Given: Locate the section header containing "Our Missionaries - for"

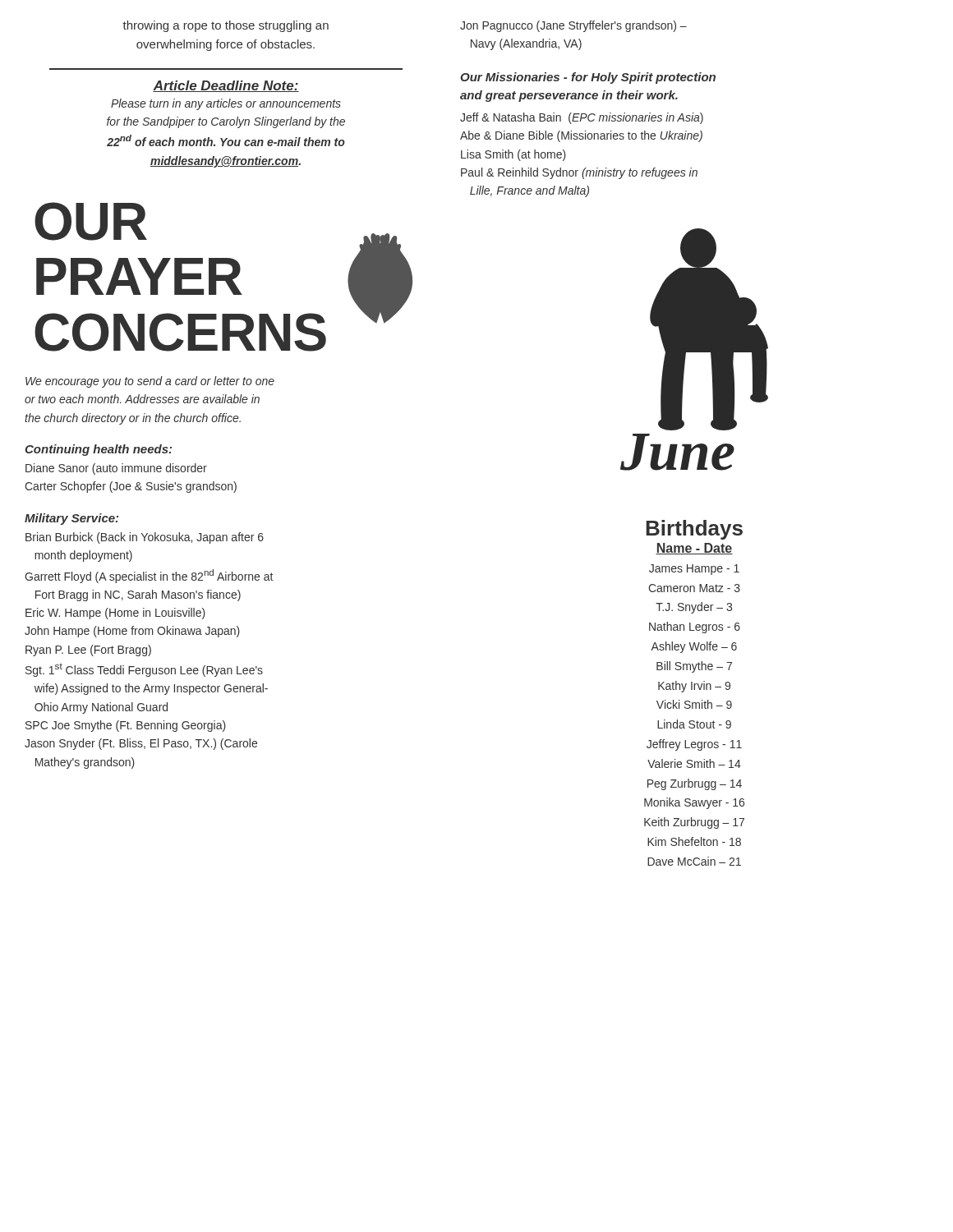Looking at the screenshot, I should (x=588, y=86).
